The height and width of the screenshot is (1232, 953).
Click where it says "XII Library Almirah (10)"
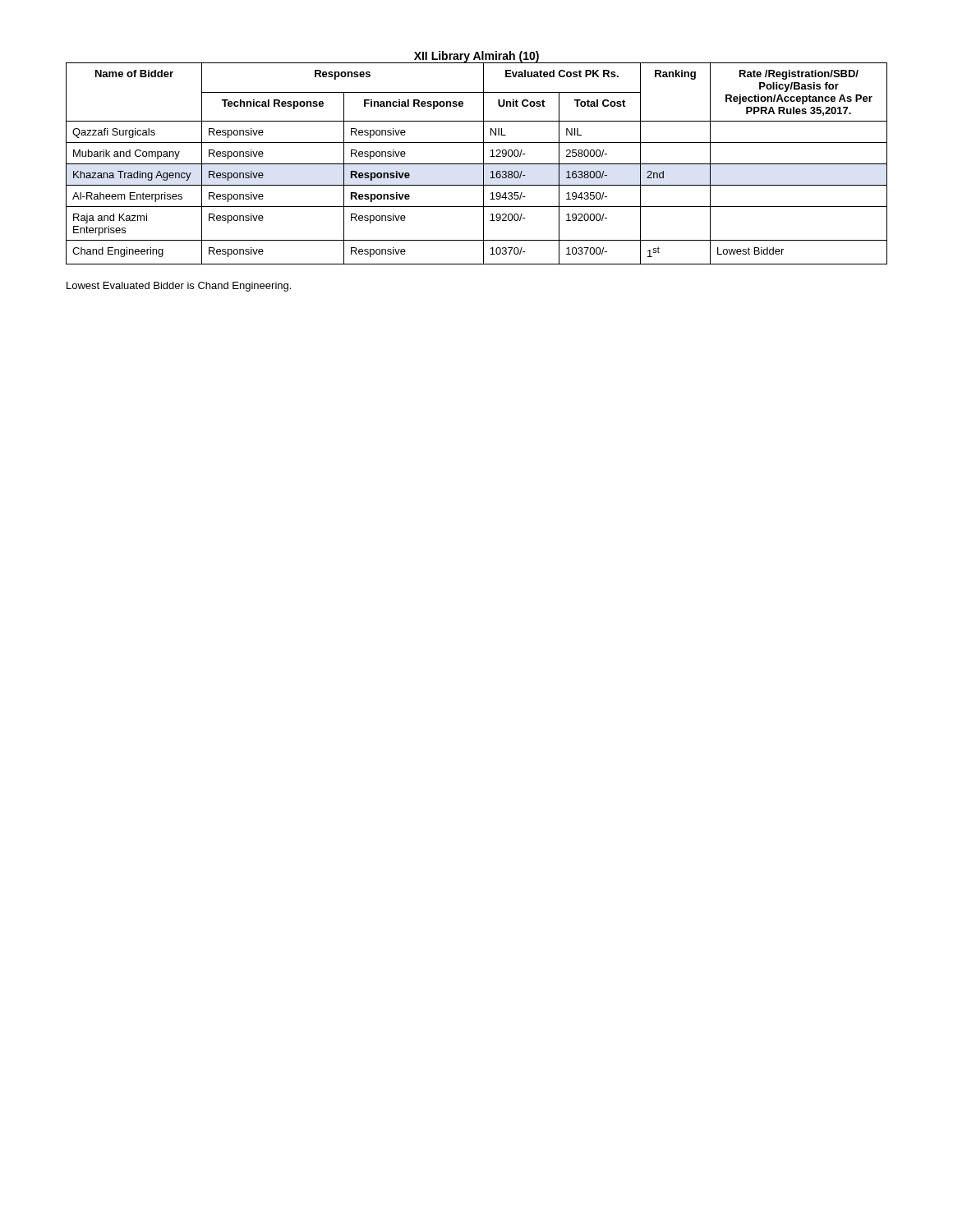pos(476,56)
